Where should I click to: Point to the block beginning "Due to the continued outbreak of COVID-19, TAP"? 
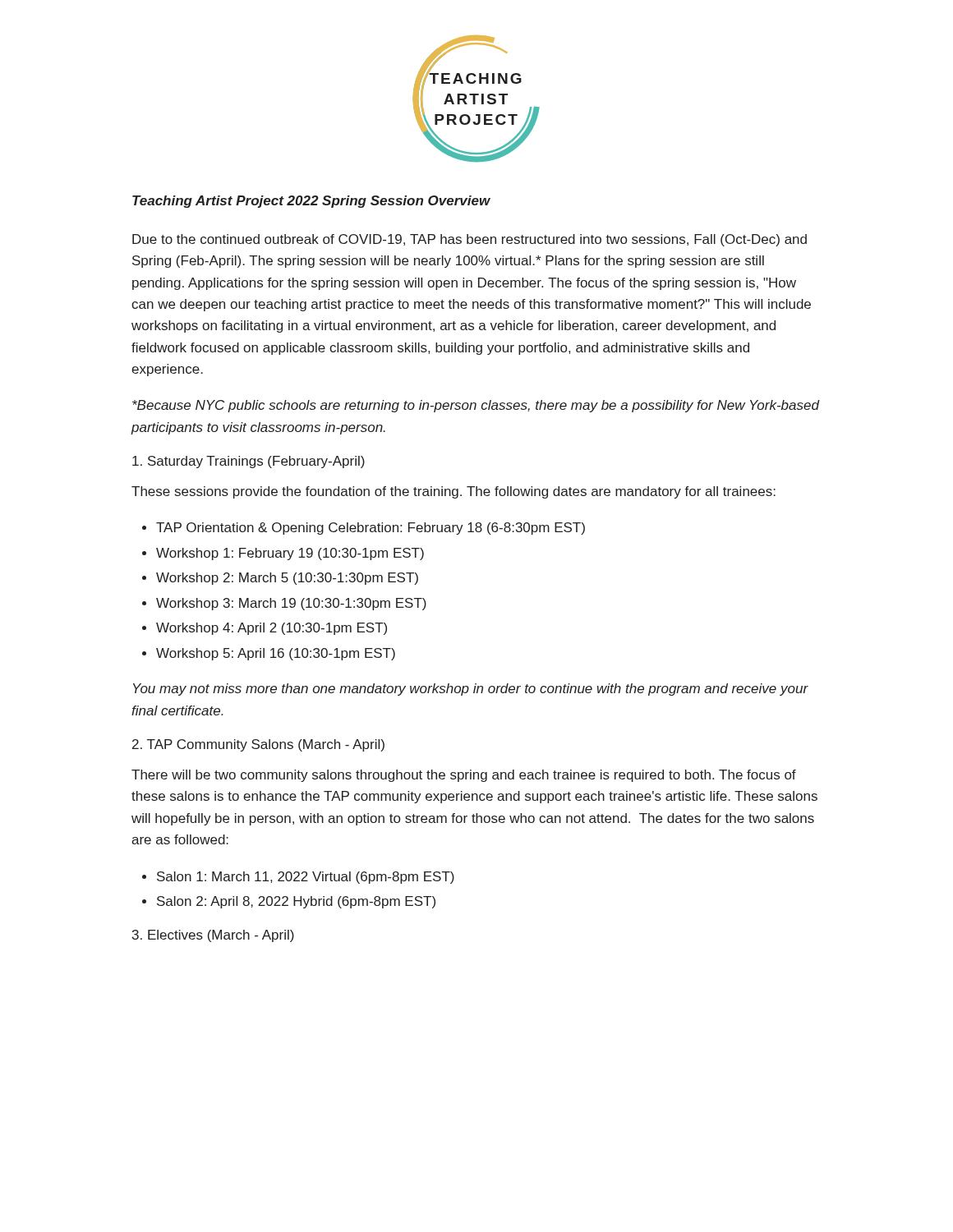coord(471,304)
